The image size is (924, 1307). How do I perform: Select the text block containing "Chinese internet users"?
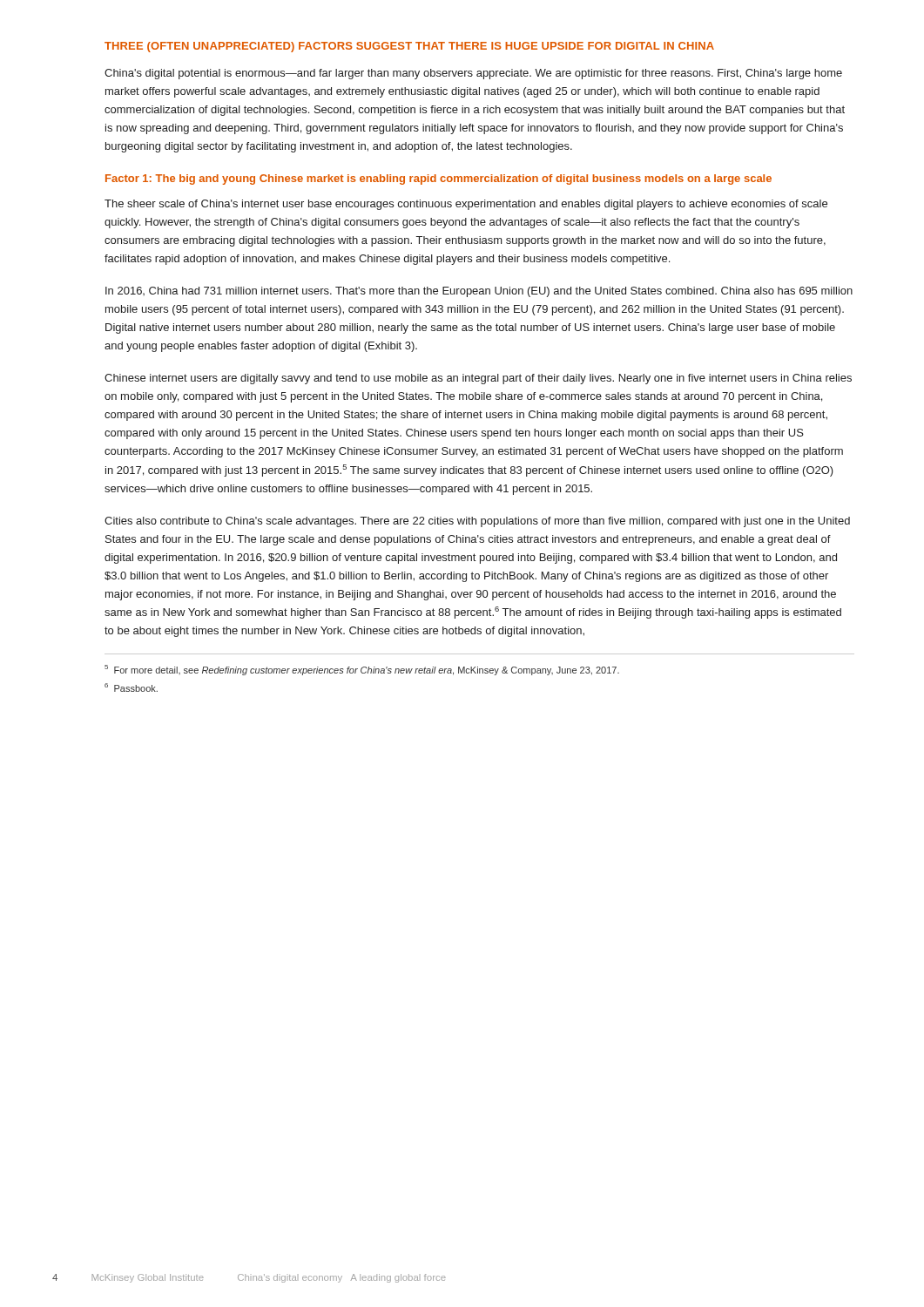[x=478, y=433]
